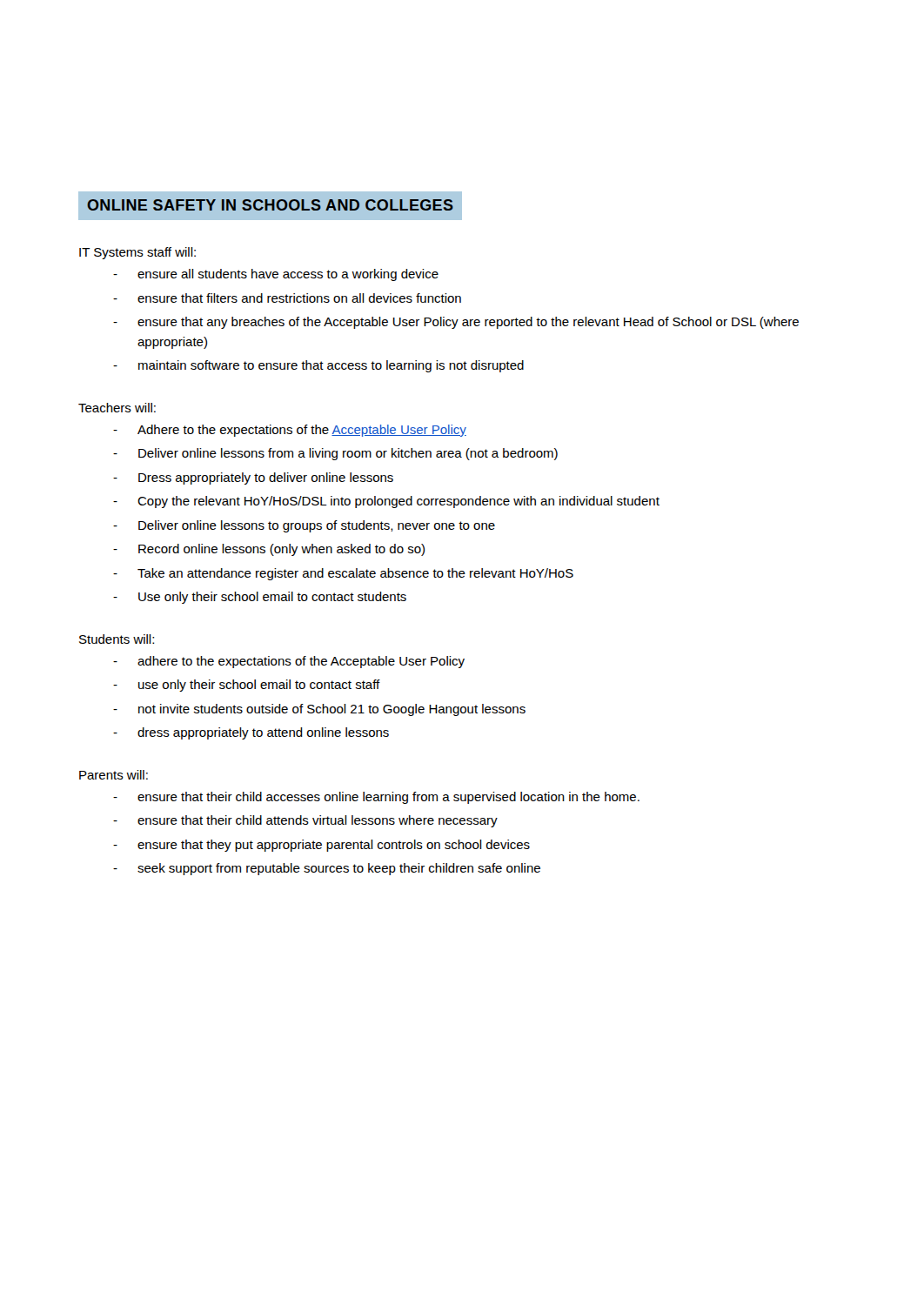Locate the text starting "-ensure that their child accesses online learning"
Image resolution: width=924 pixels, height=1305 pixels.
tap(469, 797)
